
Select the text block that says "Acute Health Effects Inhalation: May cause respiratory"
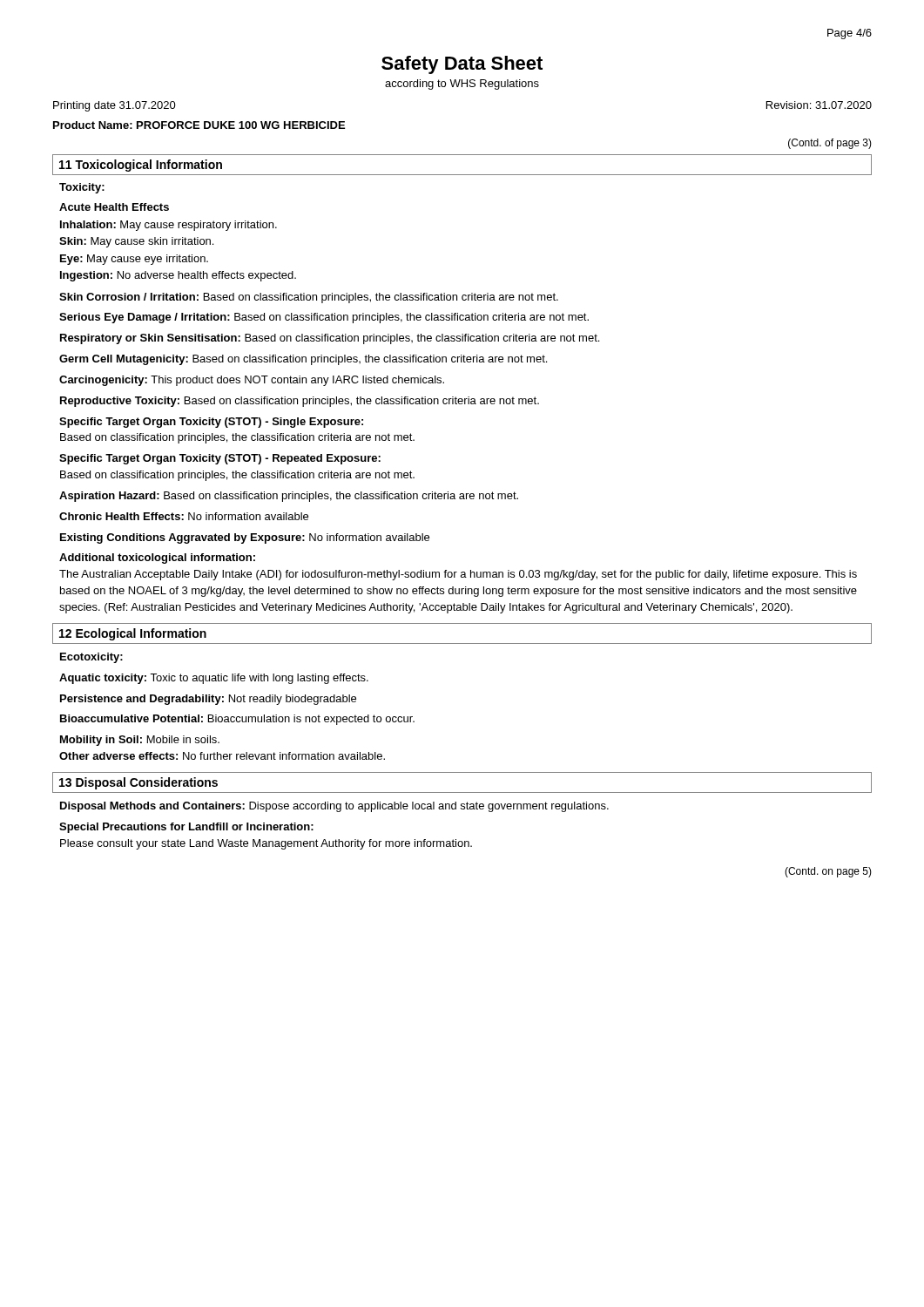coord(114,207)
